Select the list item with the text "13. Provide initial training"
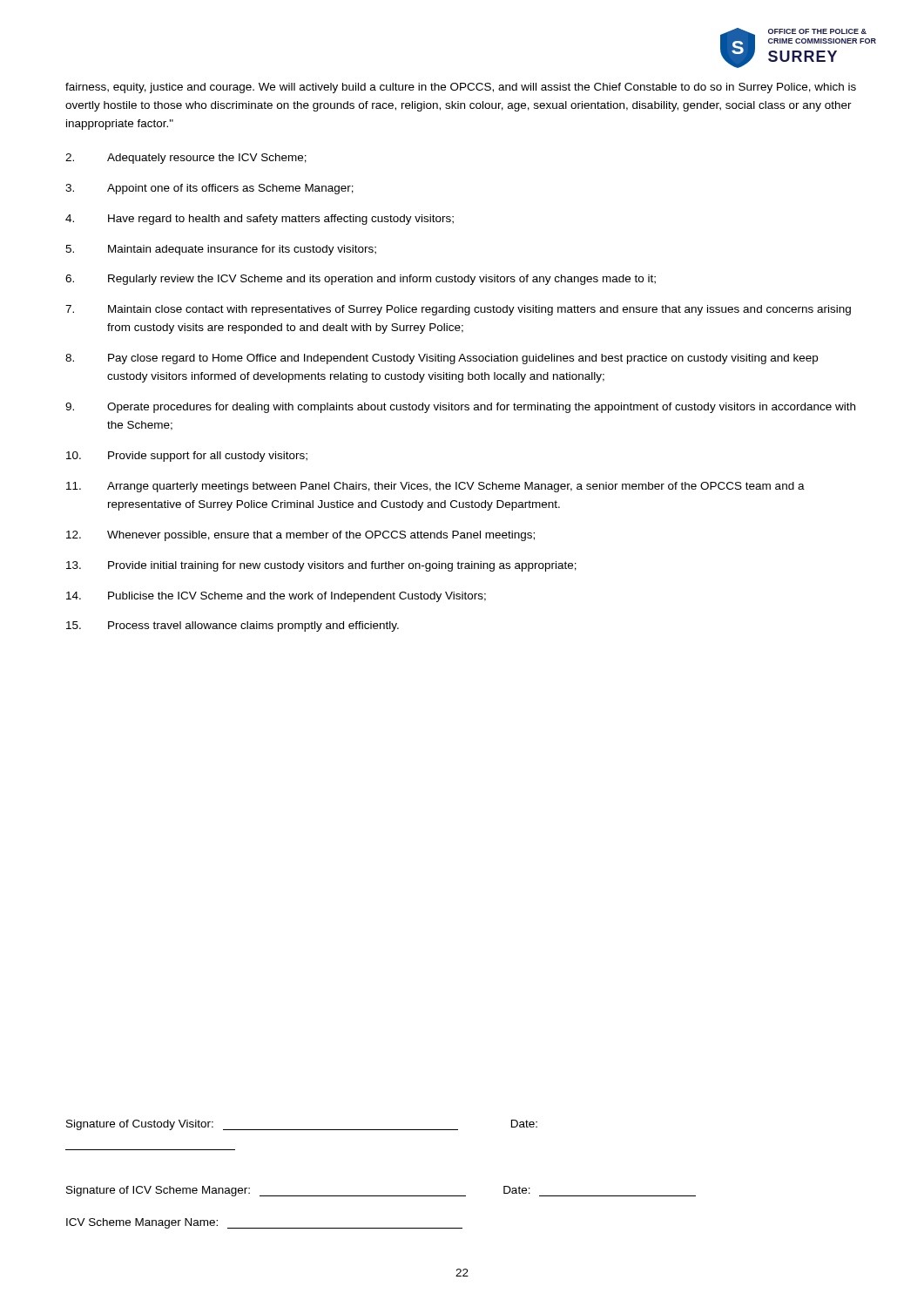This screenshot has width=924, height=1307. click(462, 566)
